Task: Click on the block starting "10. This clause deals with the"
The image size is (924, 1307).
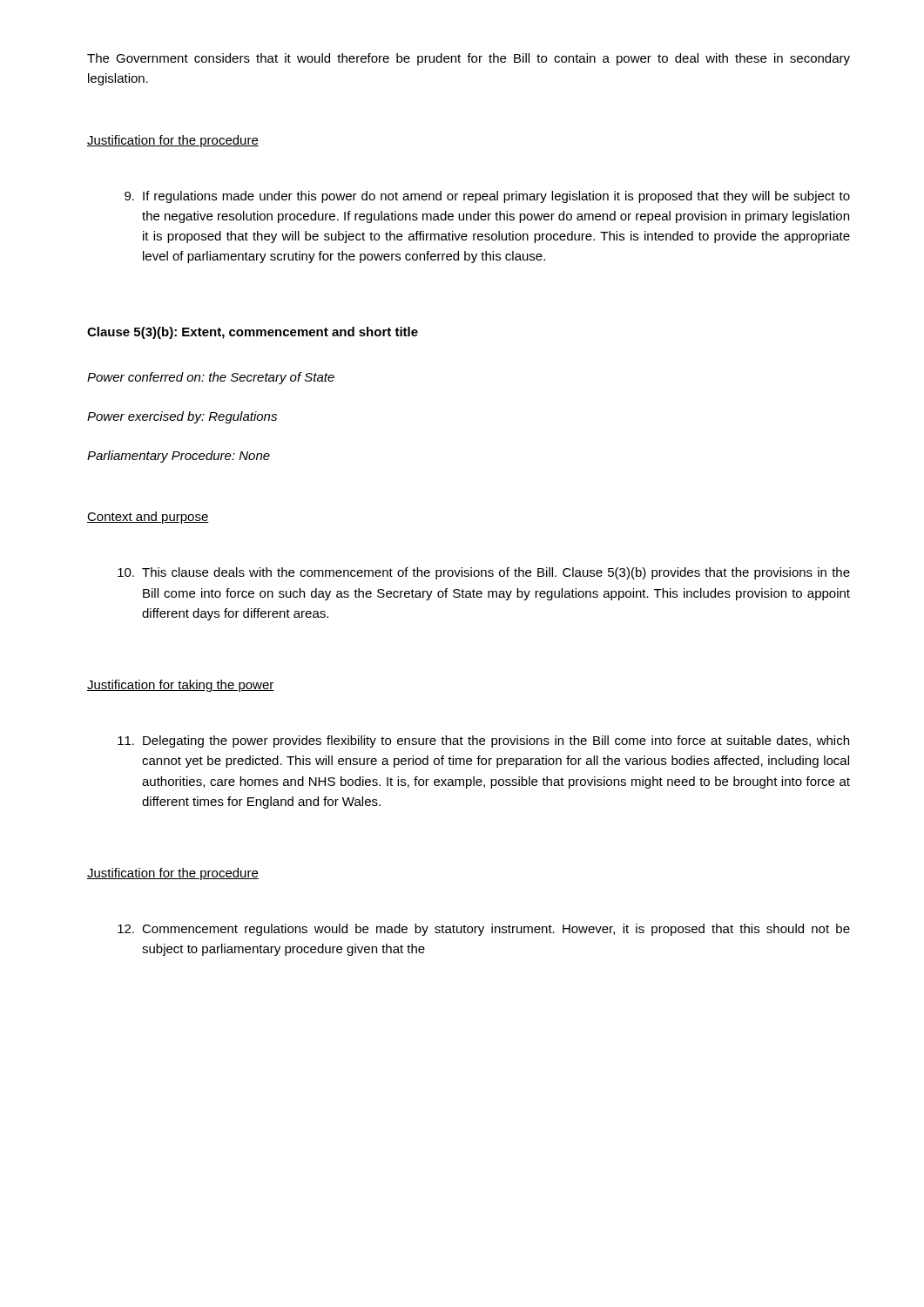Action: (469, 593)
